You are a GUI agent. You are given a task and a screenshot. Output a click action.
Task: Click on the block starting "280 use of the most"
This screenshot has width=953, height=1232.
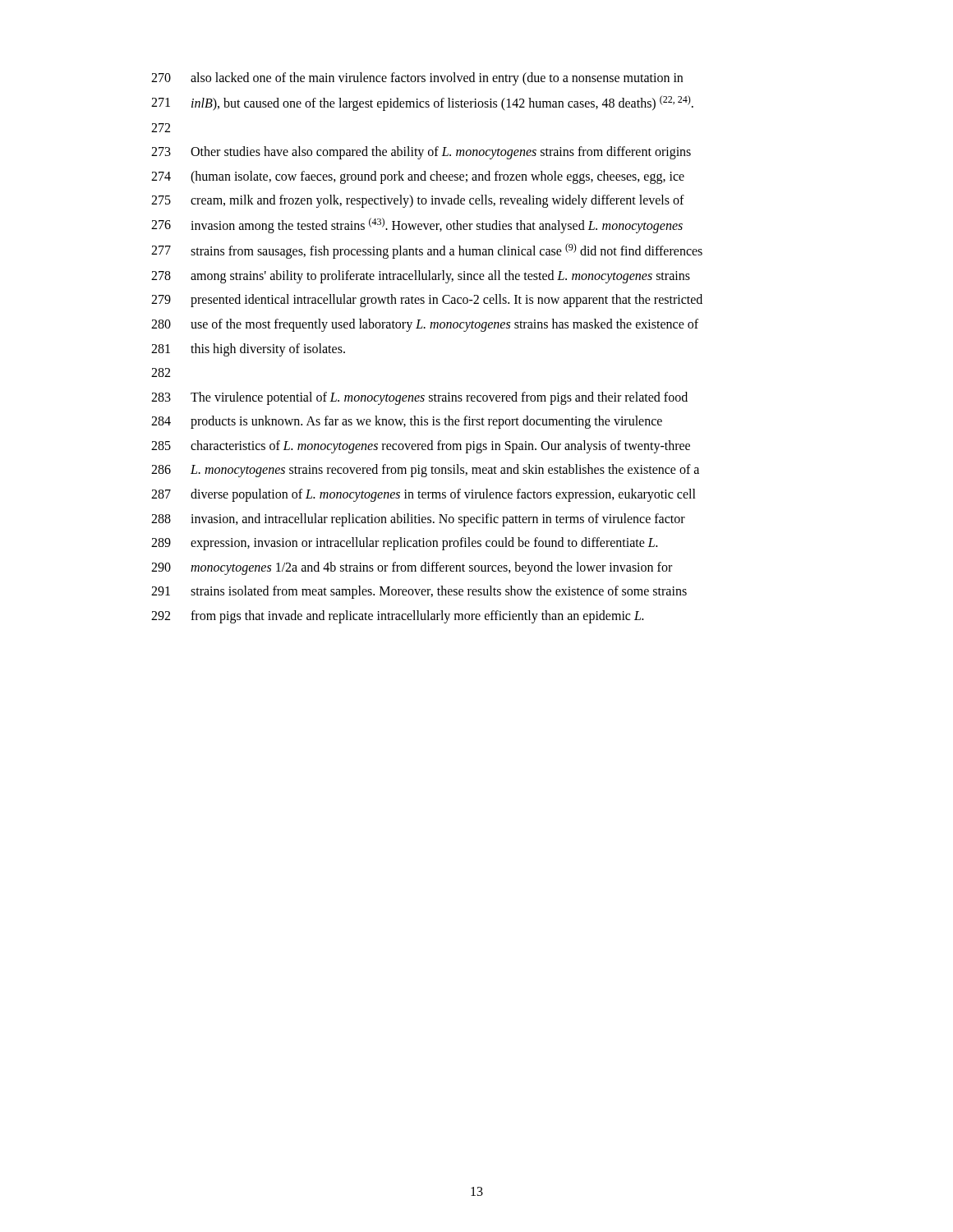coord(496,324)
